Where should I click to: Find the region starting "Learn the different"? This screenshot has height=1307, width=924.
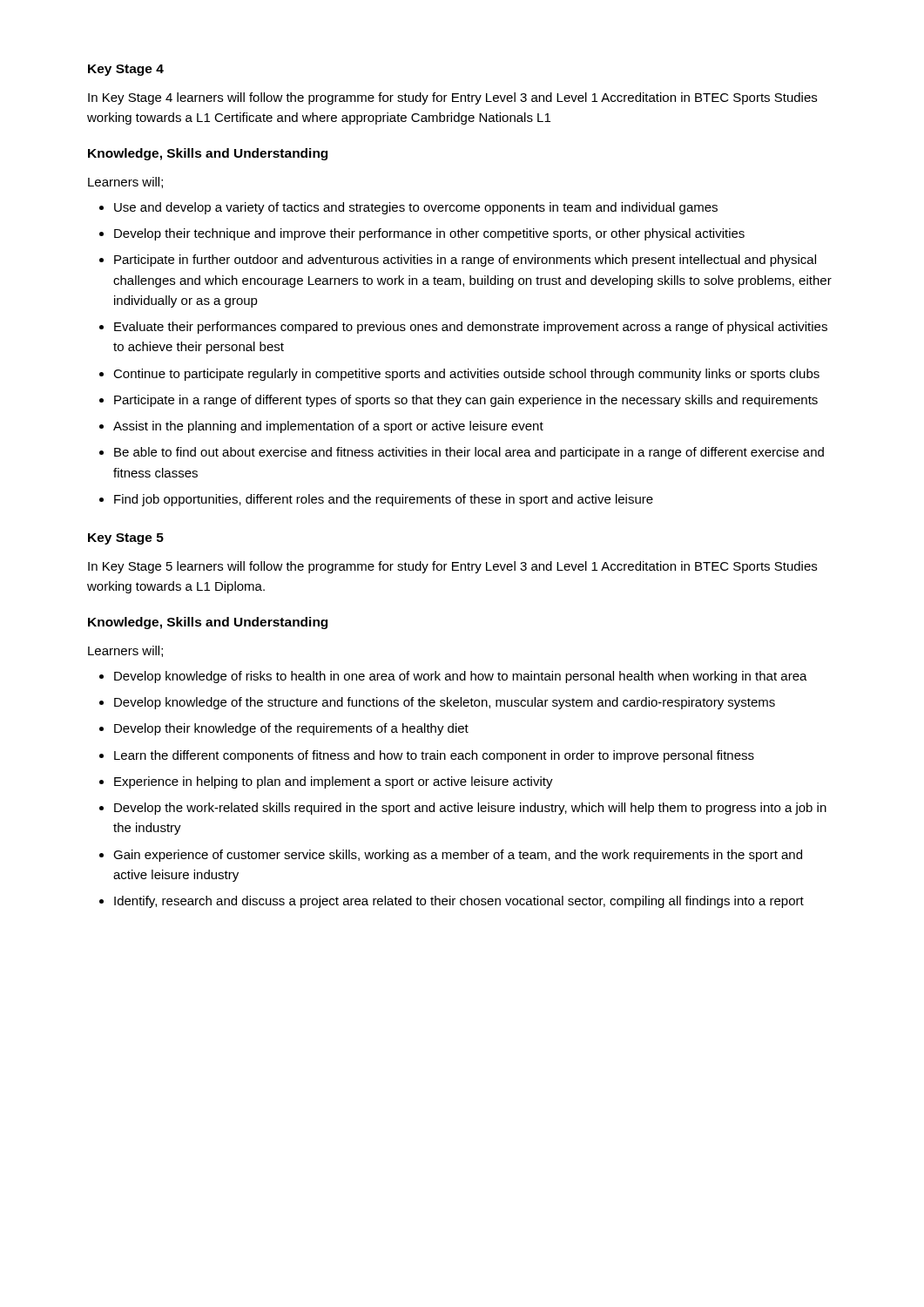tap(434, 755)
